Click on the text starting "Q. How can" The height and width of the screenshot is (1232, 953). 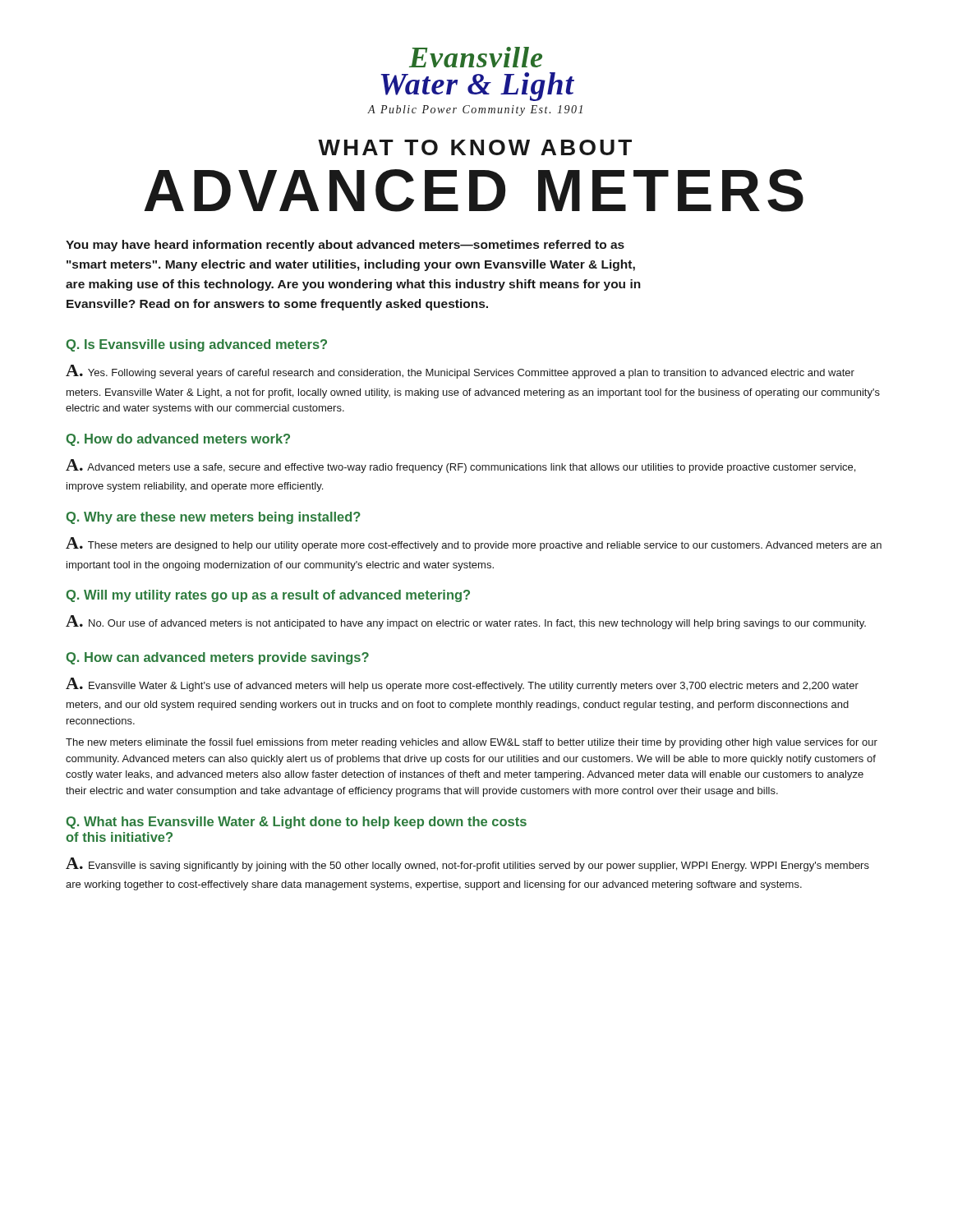[218, 657]
